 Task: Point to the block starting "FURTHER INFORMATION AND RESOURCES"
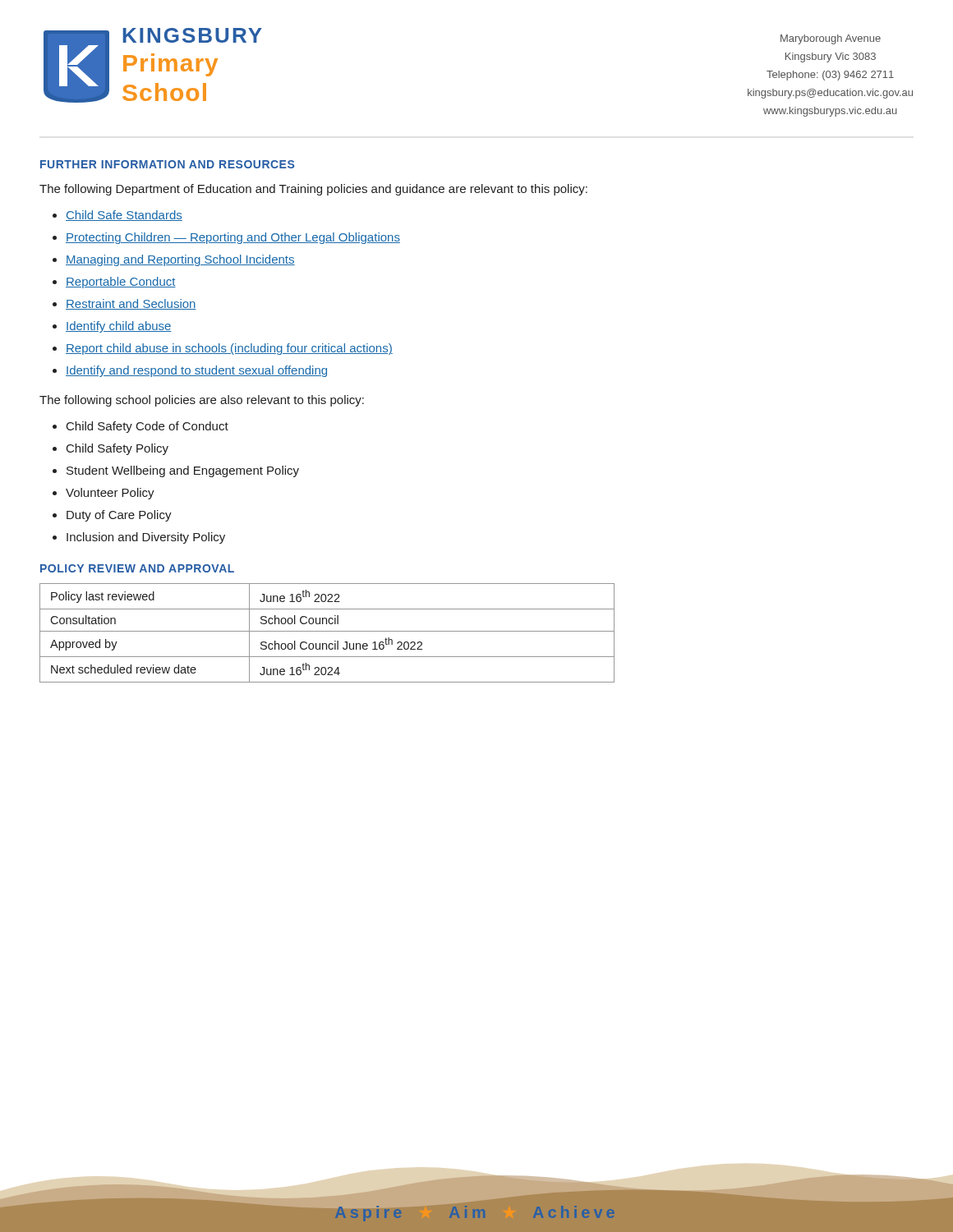tap(167, 165)
